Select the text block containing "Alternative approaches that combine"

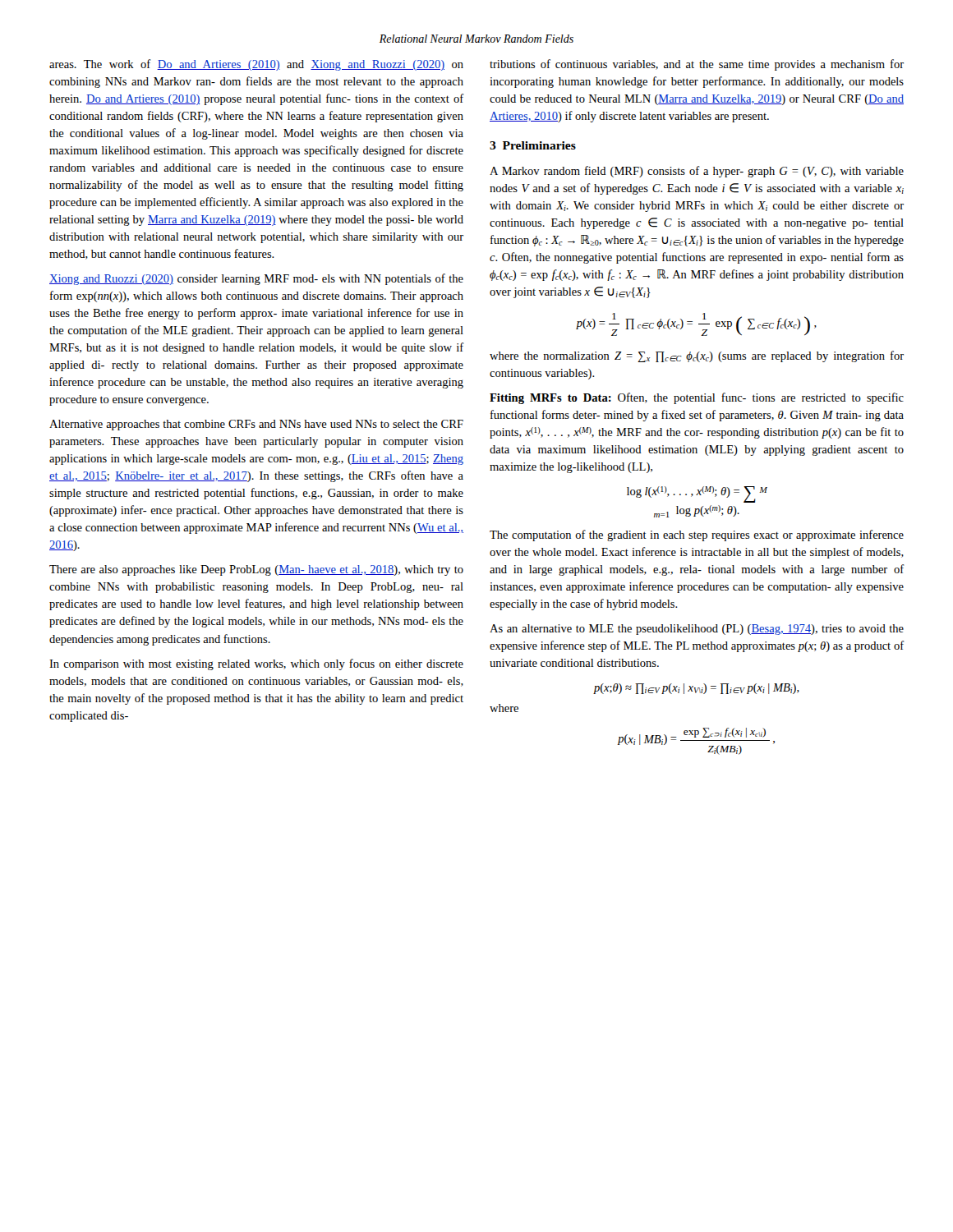click(x=256, y=485)
